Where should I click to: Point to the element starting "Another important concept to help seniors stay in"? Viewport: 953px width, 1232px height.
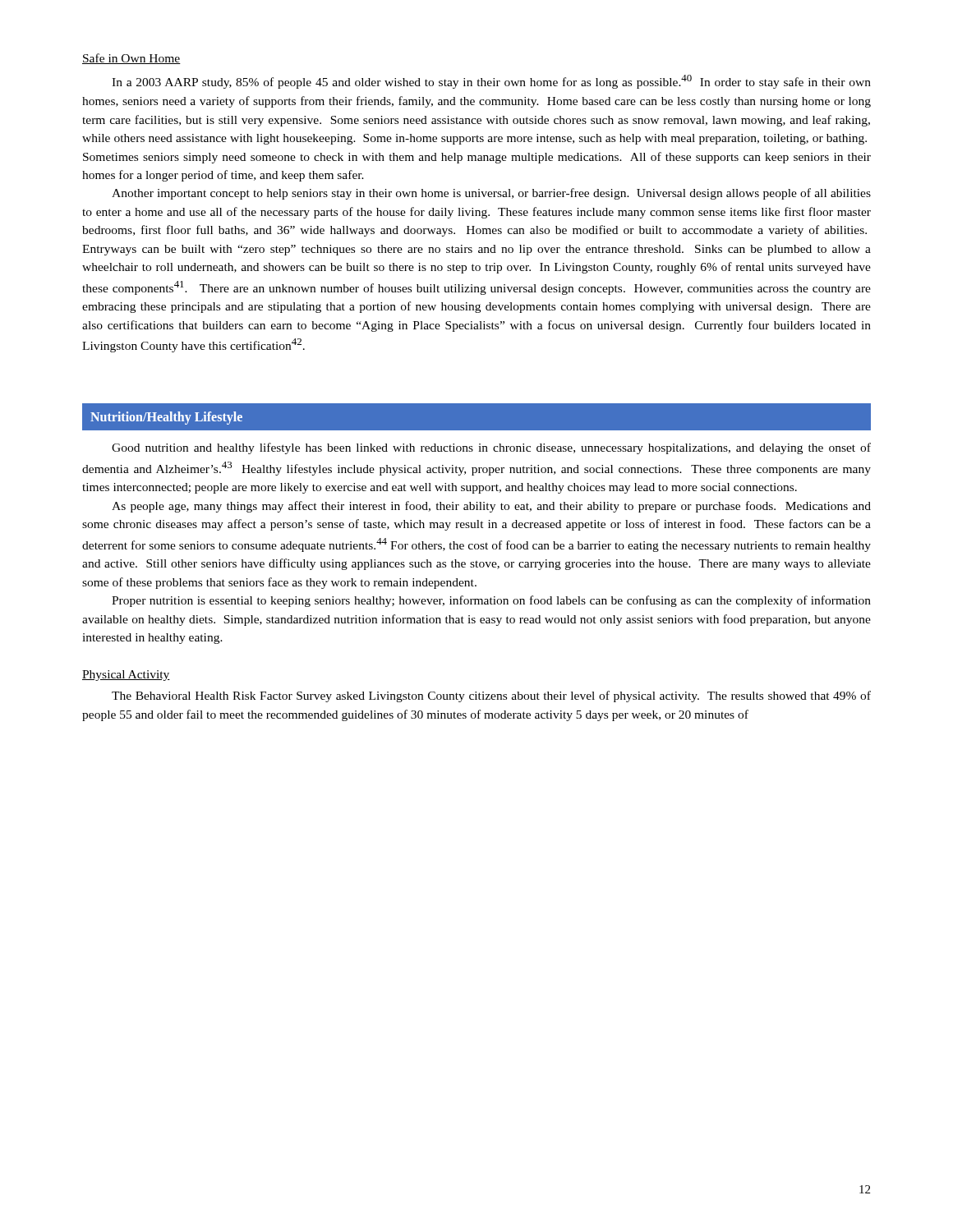(476, 270)
